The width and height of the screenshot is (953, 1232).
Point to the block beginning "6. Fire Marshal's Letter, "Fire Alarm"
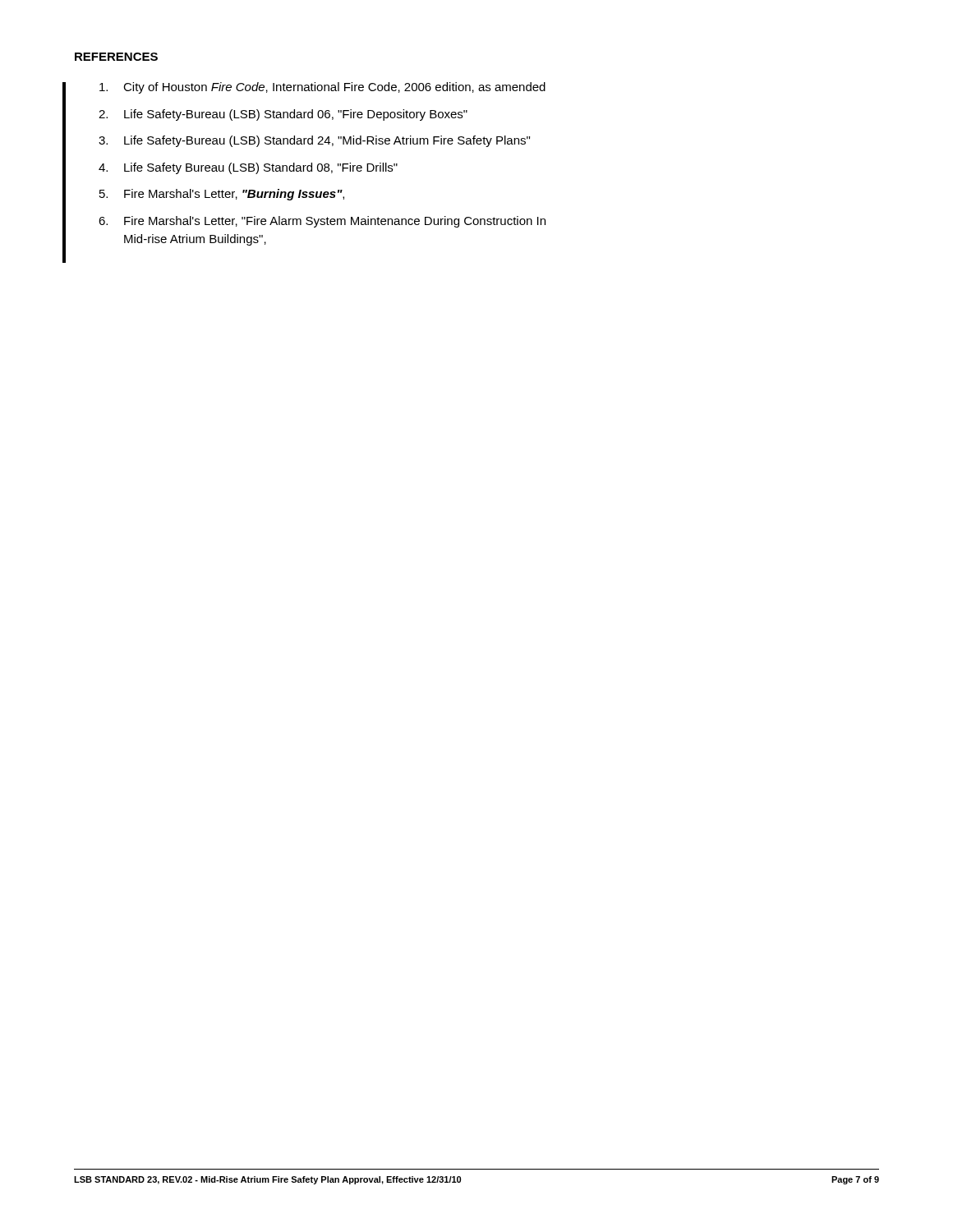coord(489,230)
